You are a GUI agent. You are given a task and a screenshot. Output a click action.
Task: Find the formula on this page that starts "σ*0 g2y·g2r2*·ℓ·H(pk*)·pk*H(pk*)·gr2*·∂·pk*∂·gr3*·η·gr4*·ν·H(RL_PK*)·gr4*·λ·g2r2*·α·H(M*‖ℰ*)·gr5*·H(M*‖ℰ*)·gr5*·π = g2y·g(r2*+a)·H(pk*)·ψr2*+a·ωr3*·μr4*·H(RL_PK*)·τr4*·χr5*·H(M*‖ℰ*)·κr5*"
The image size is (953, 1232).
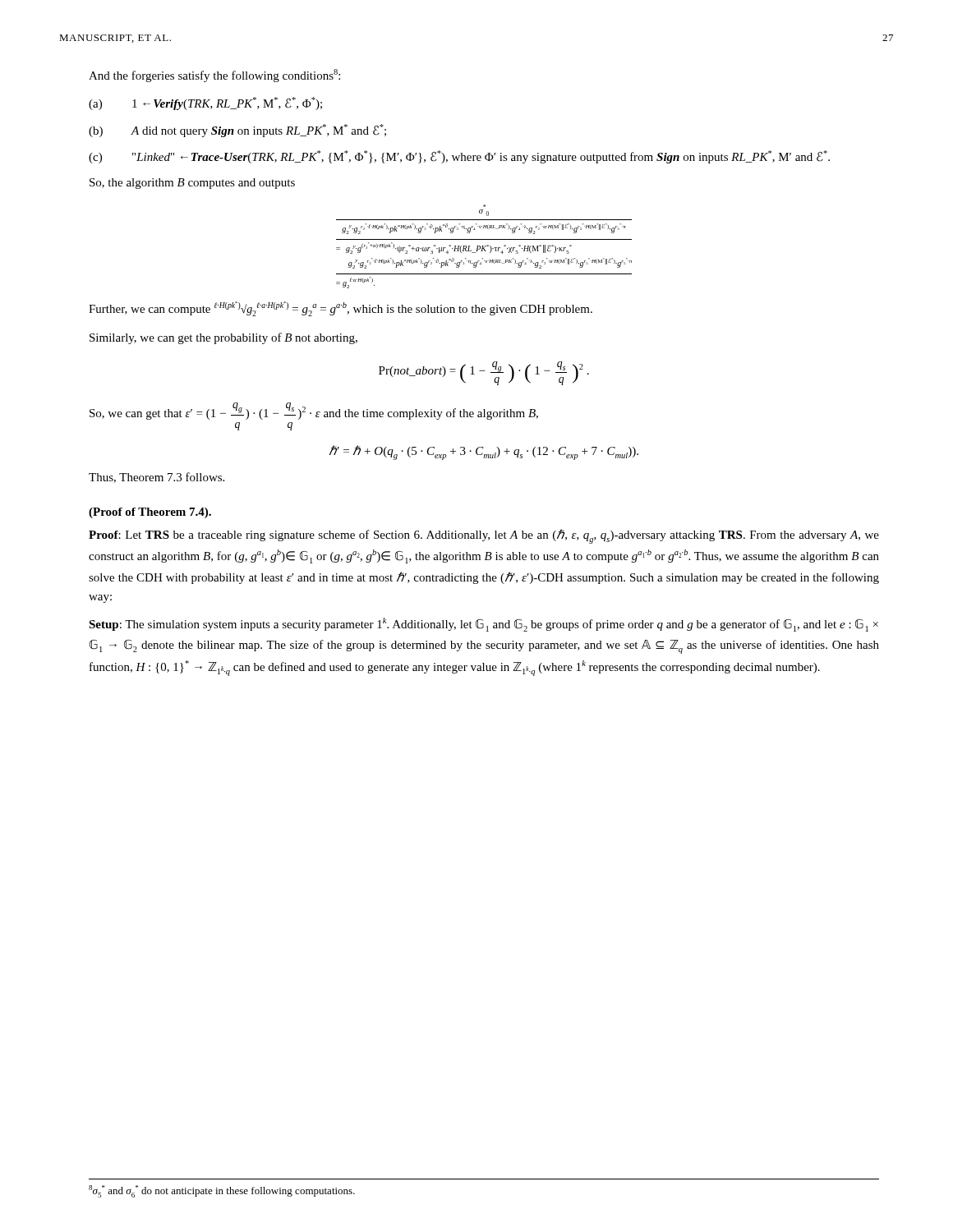[x=484, y=247]
